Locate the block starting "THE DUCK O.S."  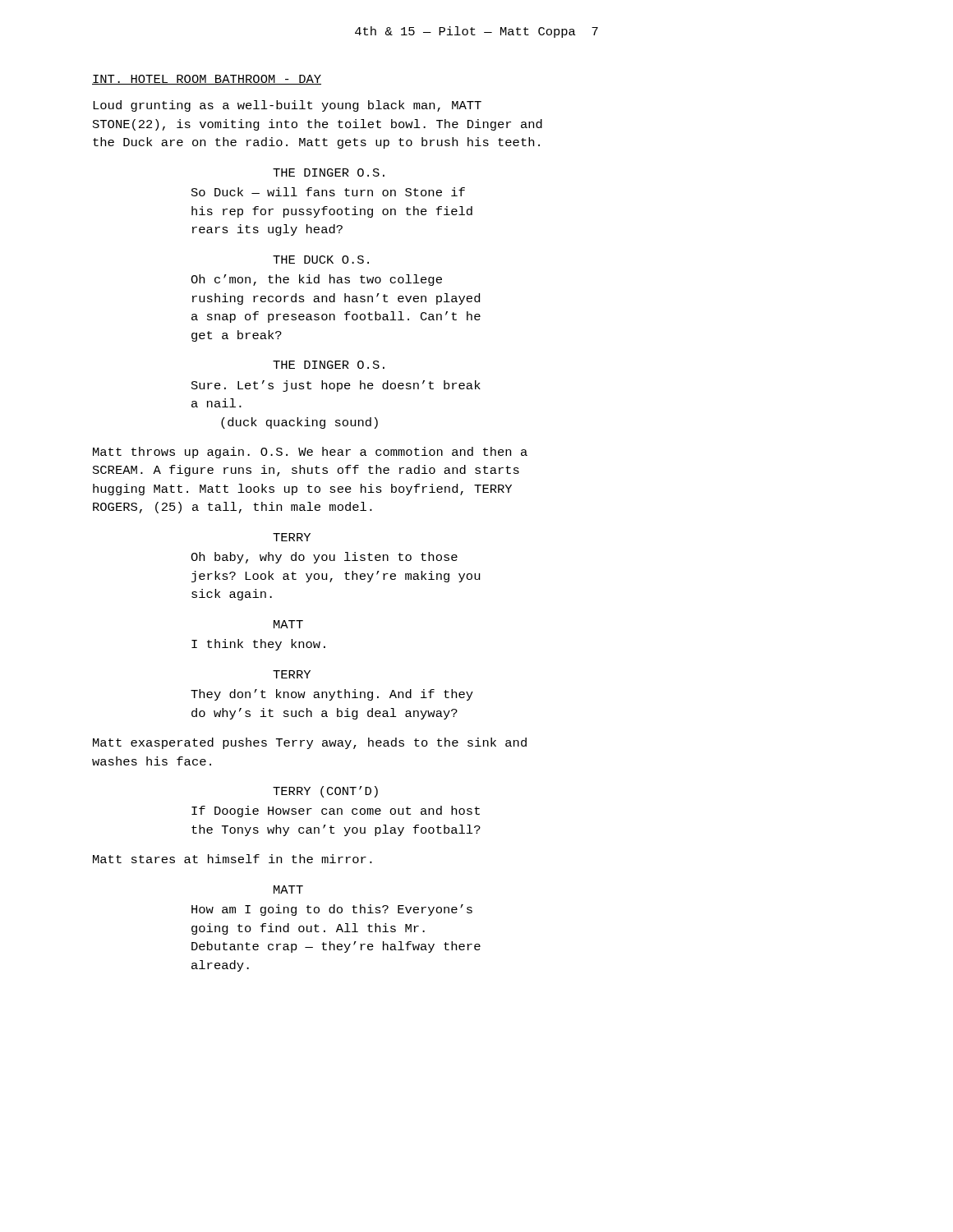pos(321,260)
